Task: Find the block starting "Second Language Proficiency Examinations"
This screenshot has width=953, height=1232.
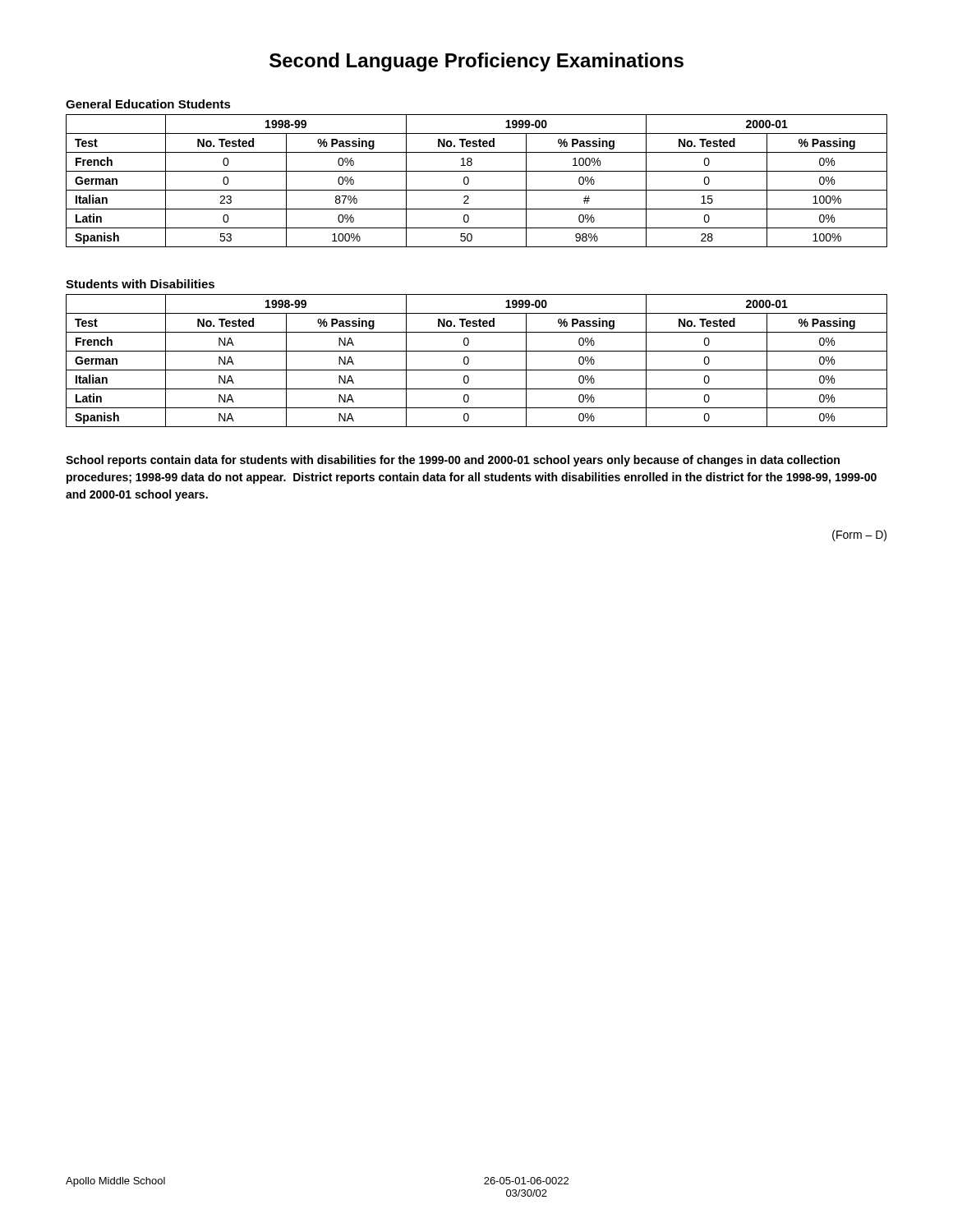Action: tap(476, 60)
